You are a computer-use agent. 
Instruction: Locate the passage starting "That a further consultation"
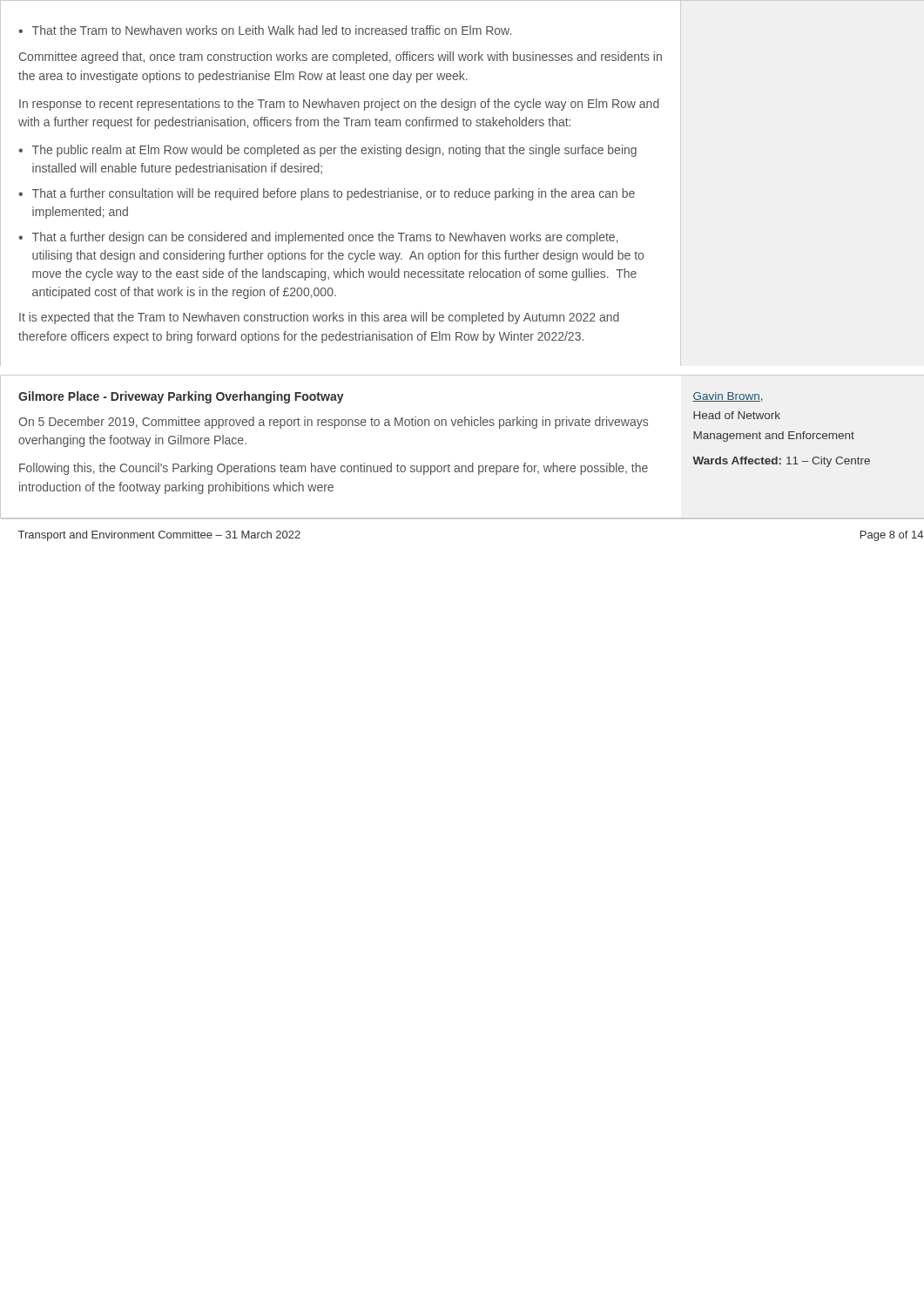340,203
